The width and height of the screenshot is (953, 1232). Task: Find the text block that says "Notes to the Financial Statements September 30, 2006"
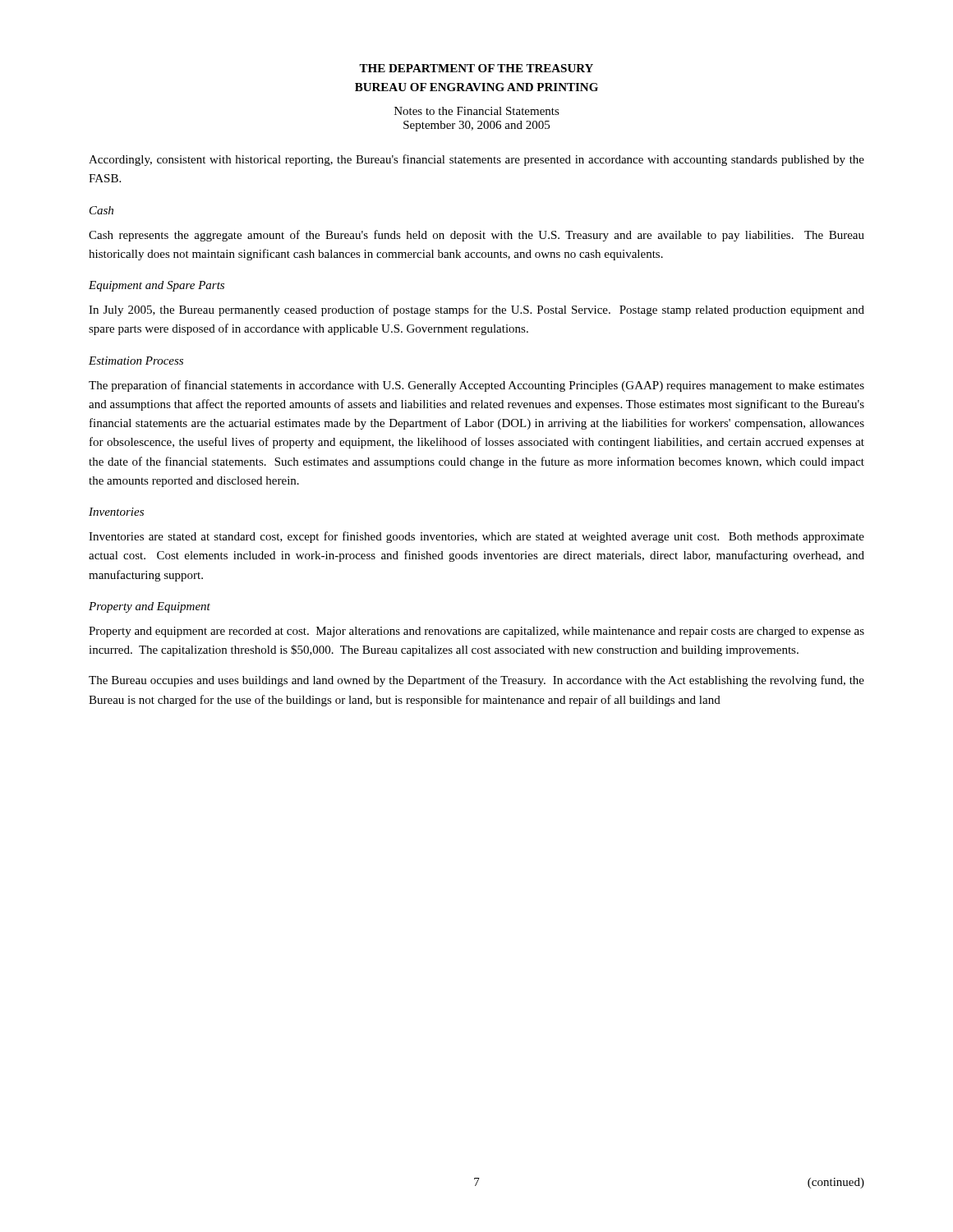[476, 118]
